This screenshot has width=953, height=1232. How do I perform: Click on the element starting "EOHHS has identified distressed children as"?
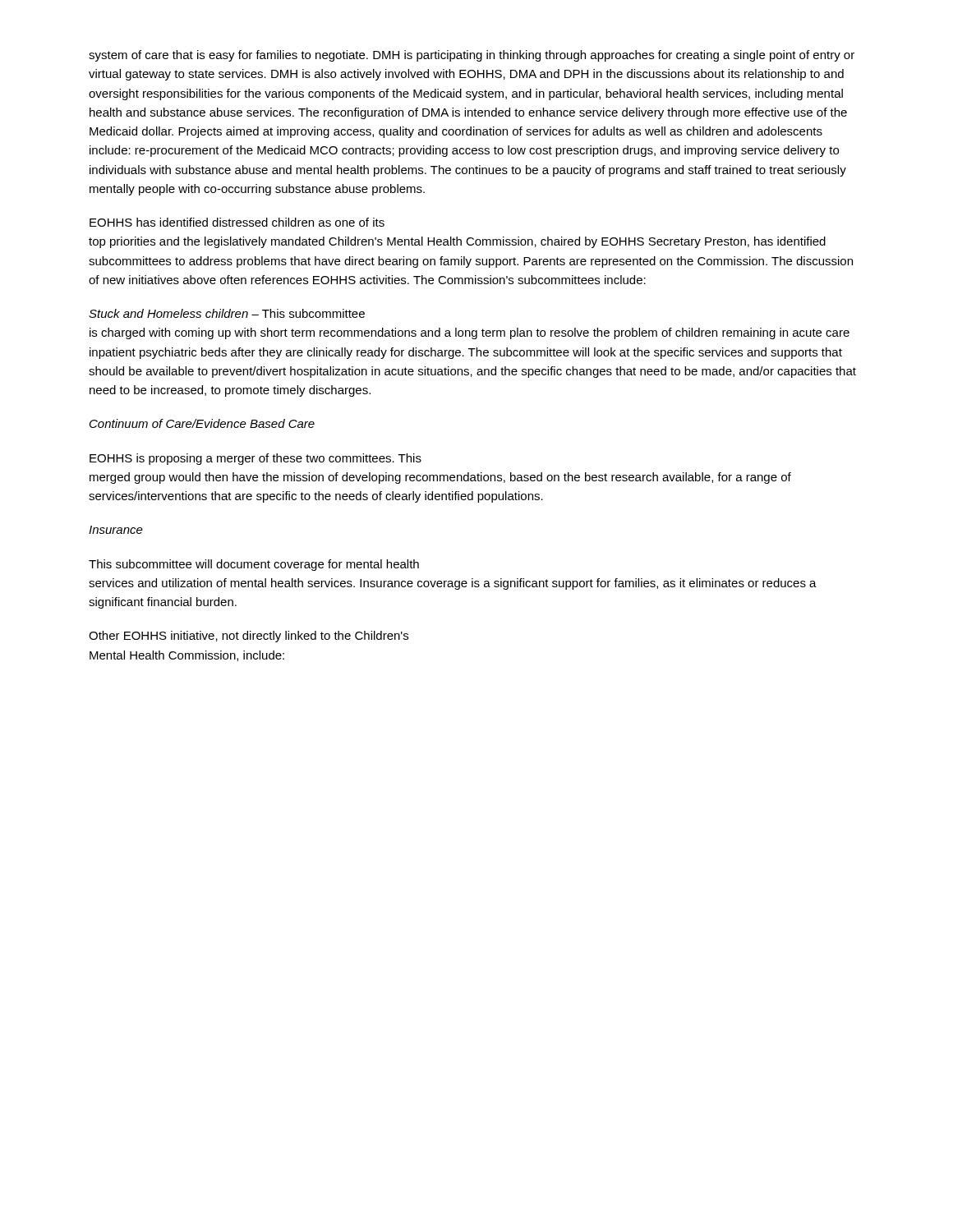(471, 251)
